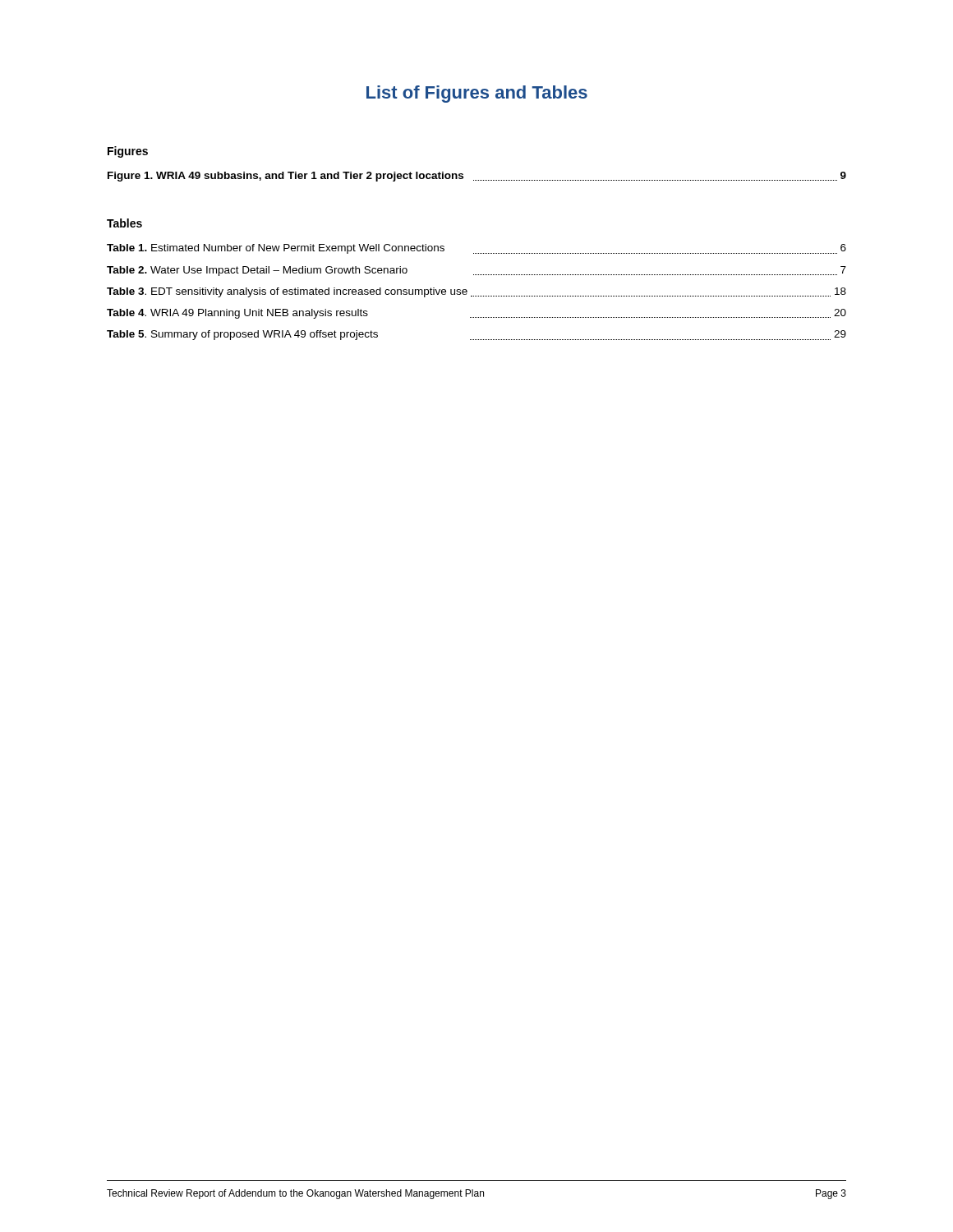This screenshot has width=953, height=1232.
Task: Find the list item with the text "Table 3. EDT sensitivity analysis of estimated"
Action: 476,291
